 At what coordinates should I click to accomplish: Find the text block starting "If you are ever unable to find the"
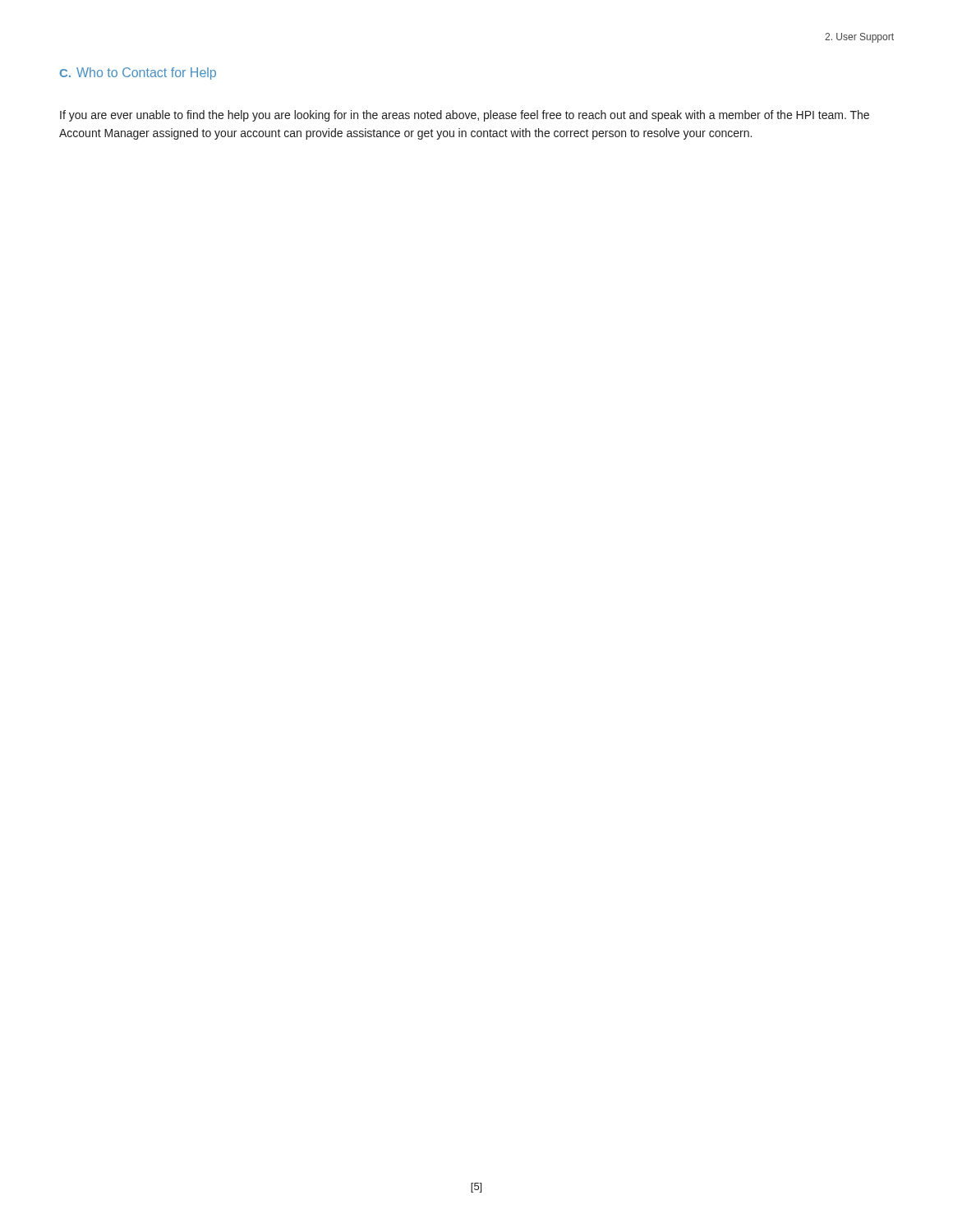[464, 124]
